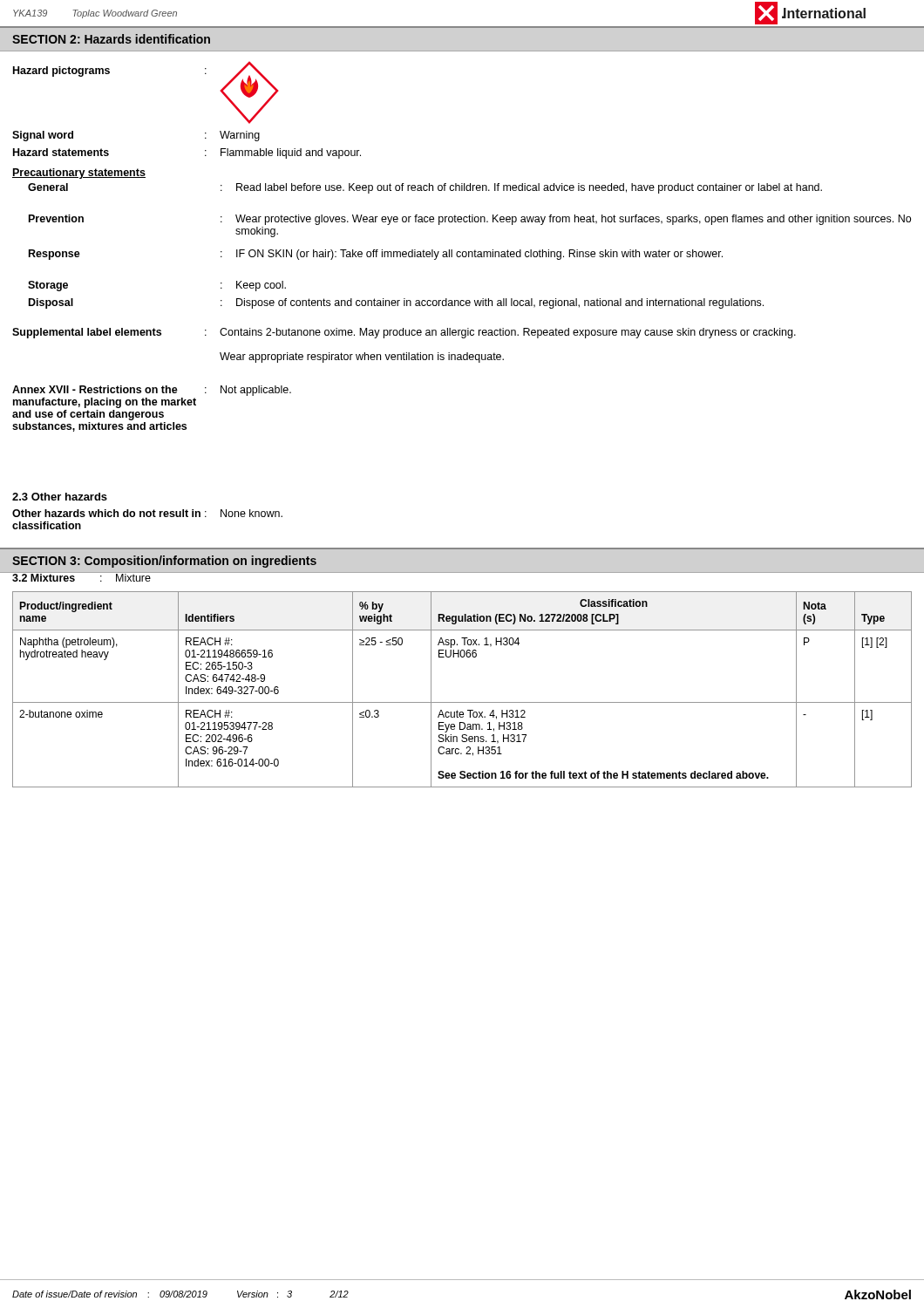The image size is (924, 1308).
Task: Locate the text with the text "Hazard pictograms :"
Action: (68, 74)
